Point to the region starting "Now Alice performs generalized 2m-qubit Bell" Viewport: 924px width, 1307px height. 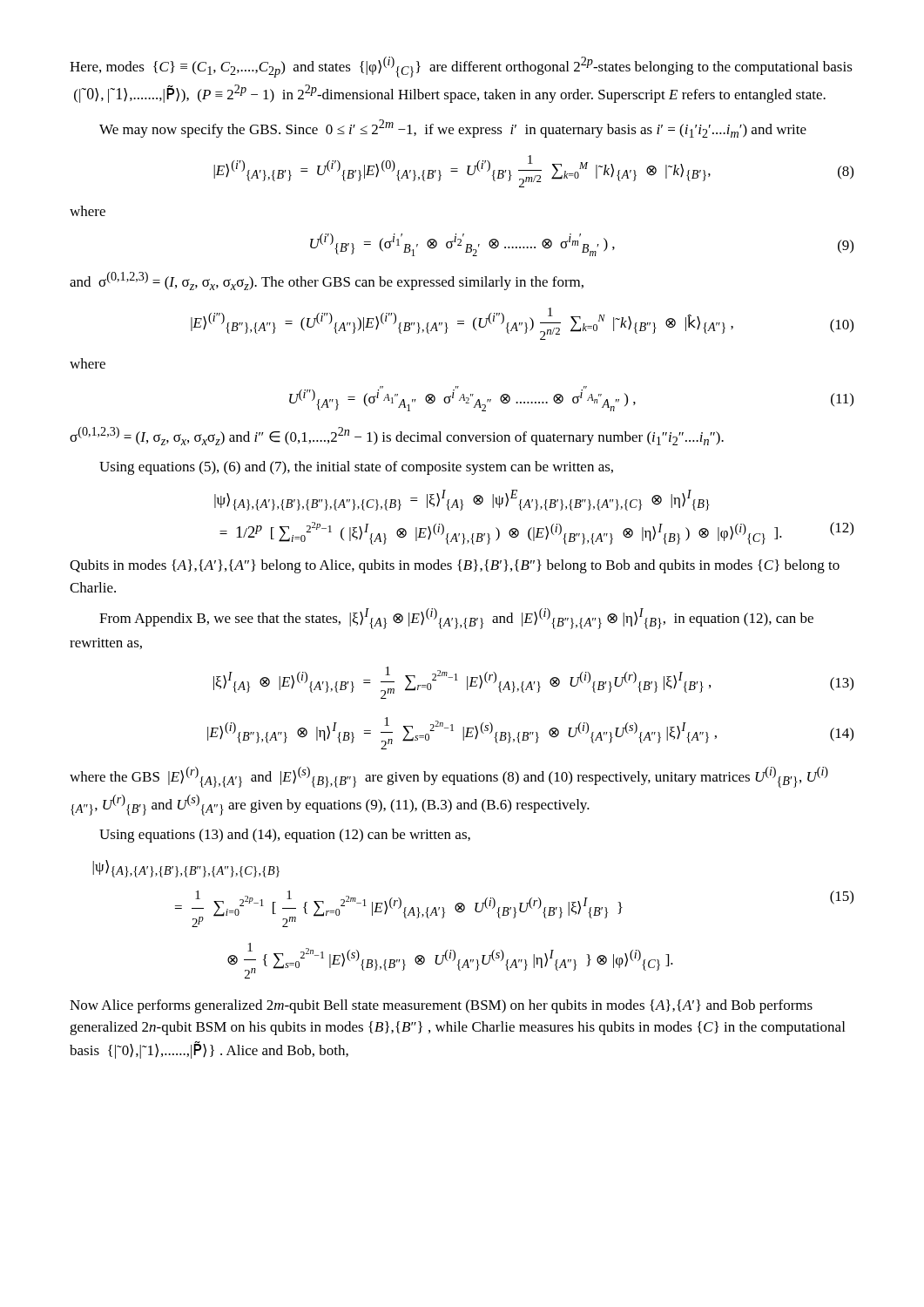458,1028
